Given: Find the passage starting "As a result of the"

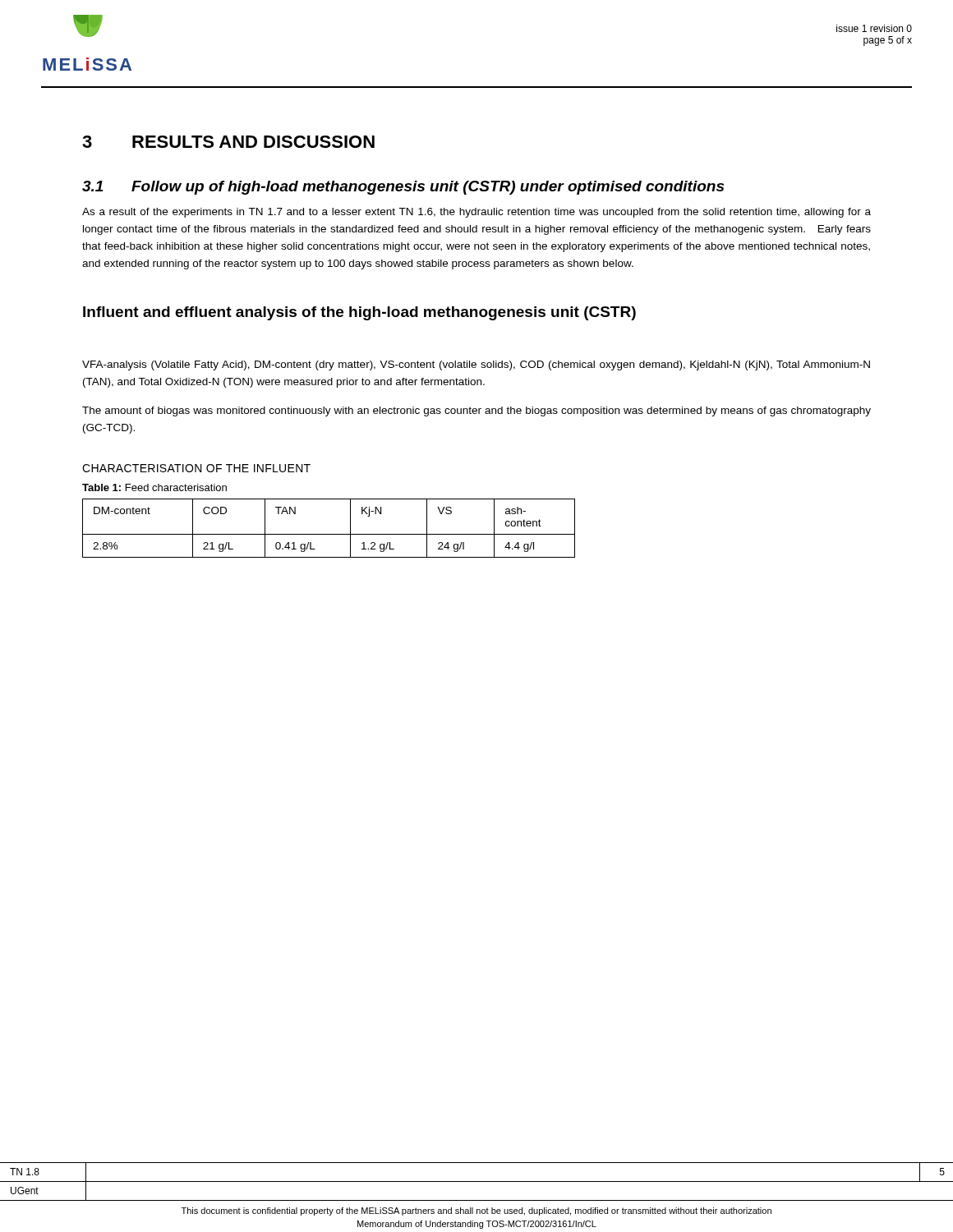Looking at the screenshot, I should [x=476, y=237].
